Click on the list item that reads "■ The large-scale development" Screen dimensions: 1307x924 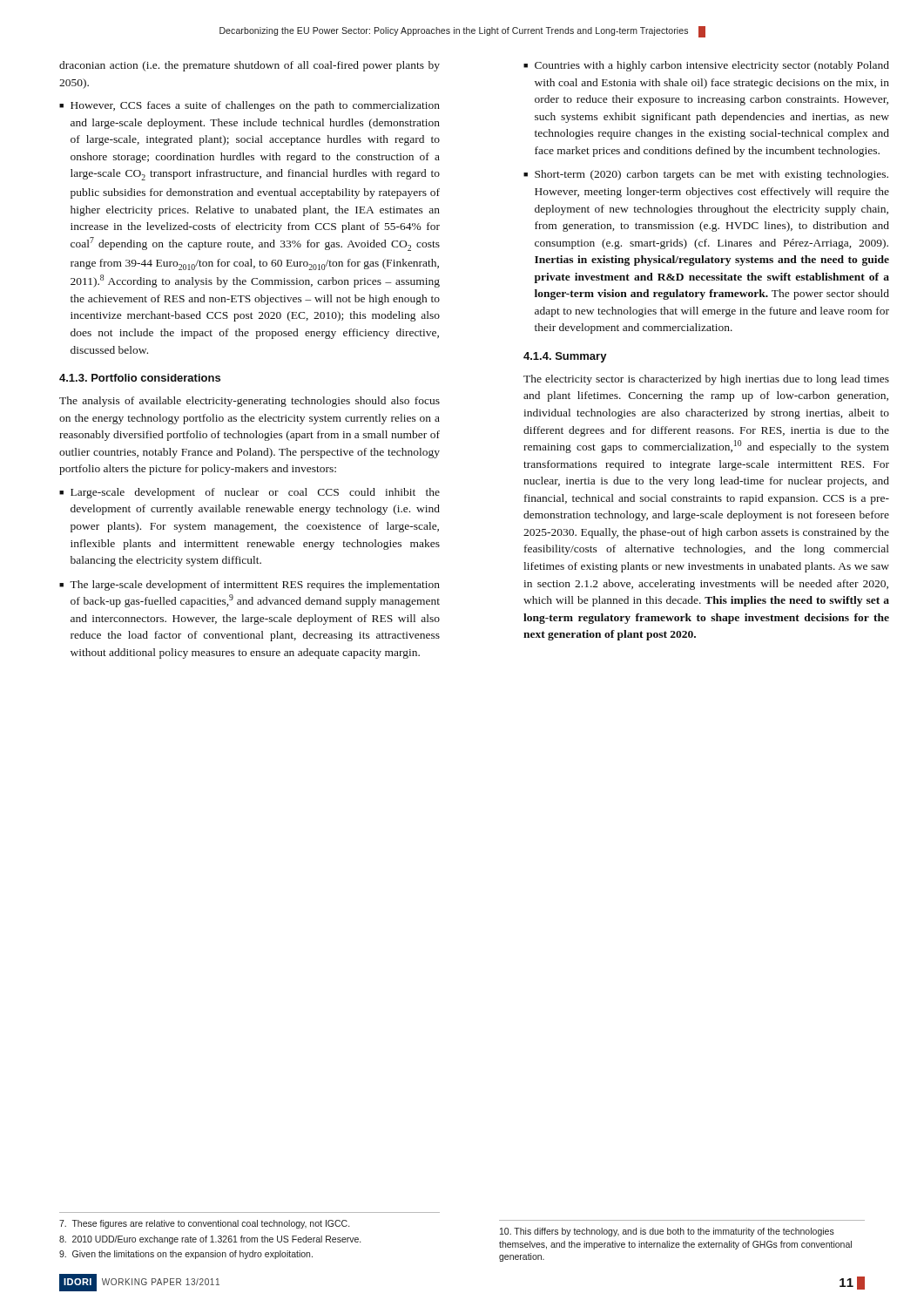point(250,618)
